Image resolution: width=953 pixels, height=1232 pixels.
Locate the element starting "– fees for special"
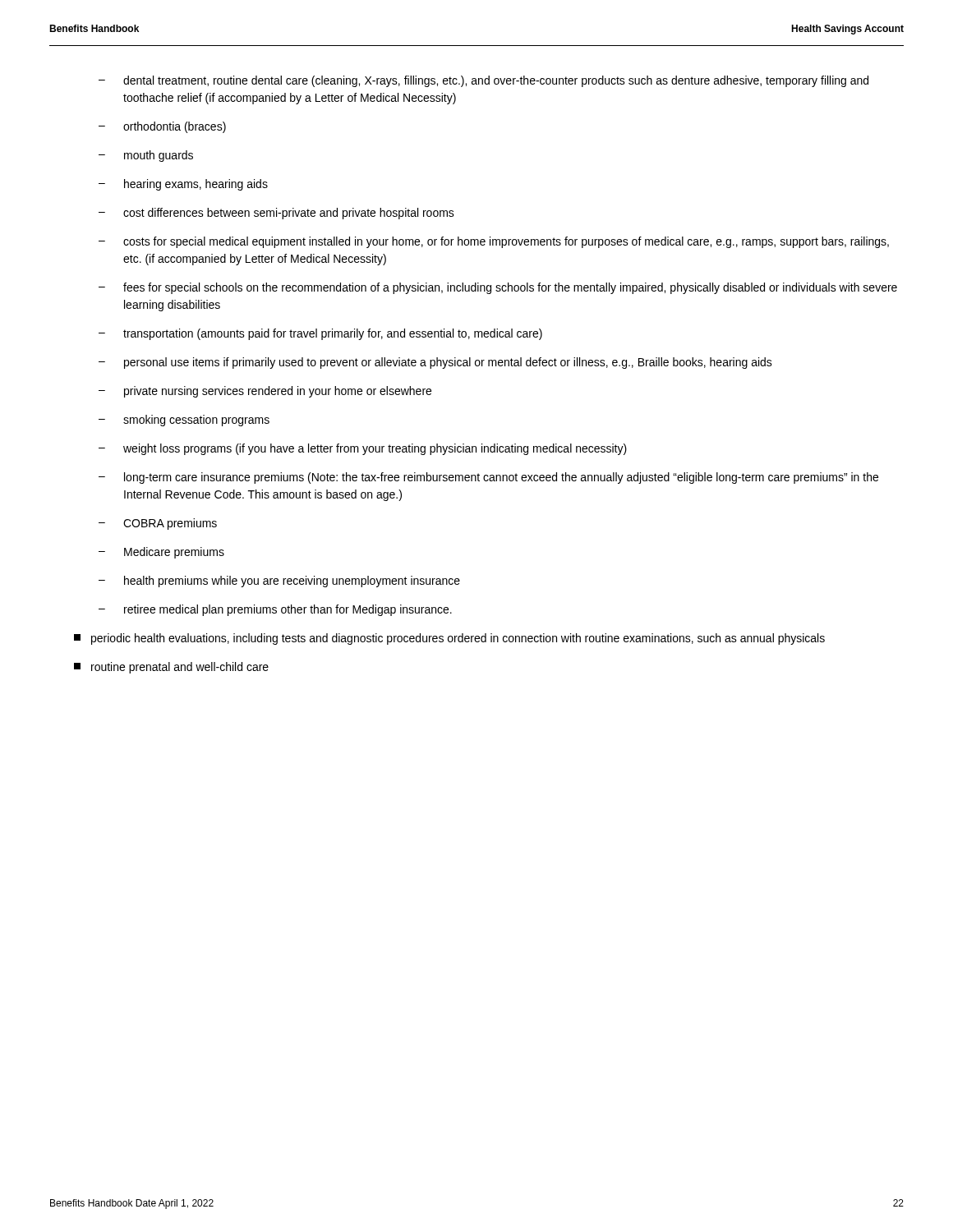(x=501, y=297)
